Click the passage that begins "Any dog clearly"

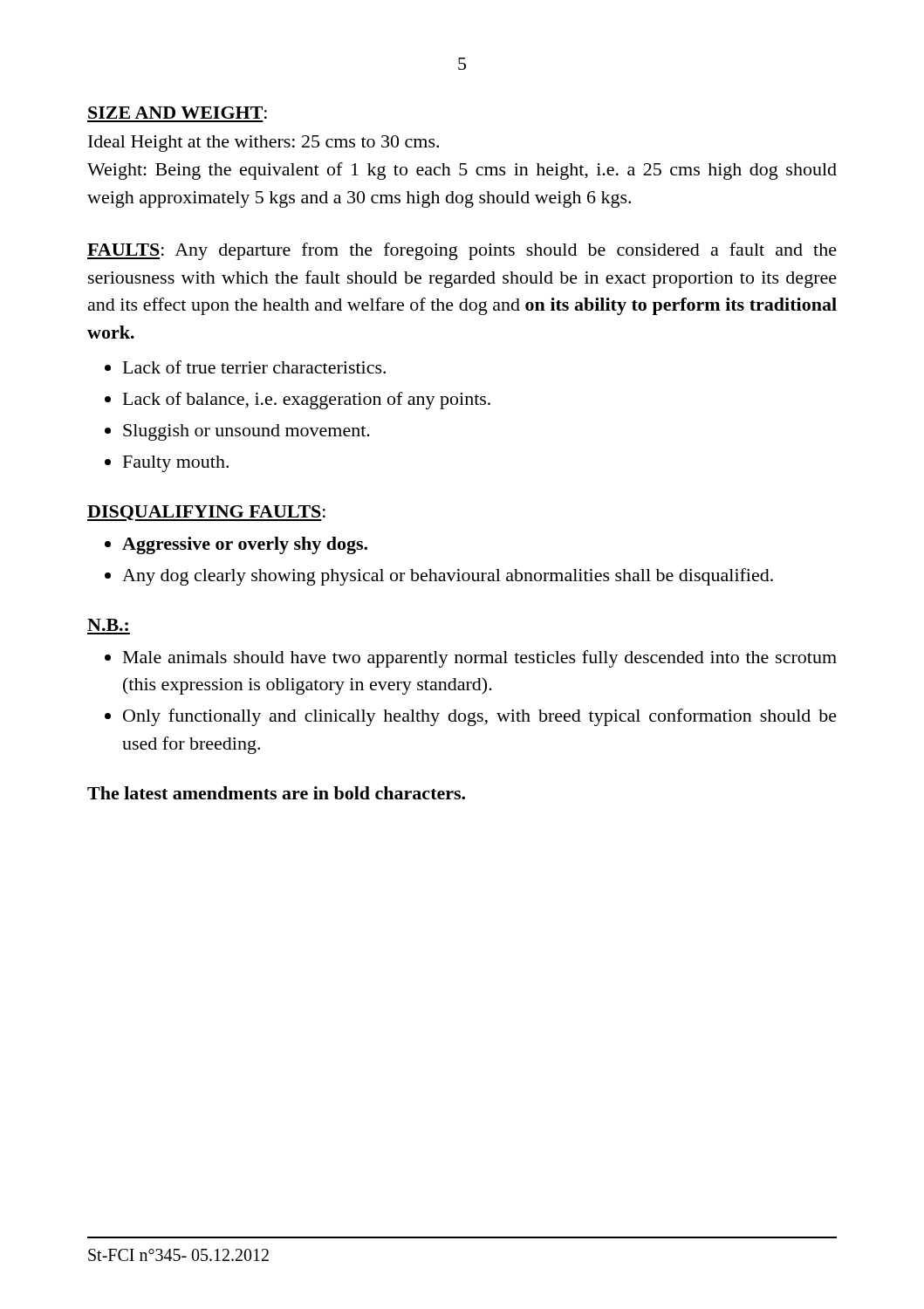[x=448, y=574]
